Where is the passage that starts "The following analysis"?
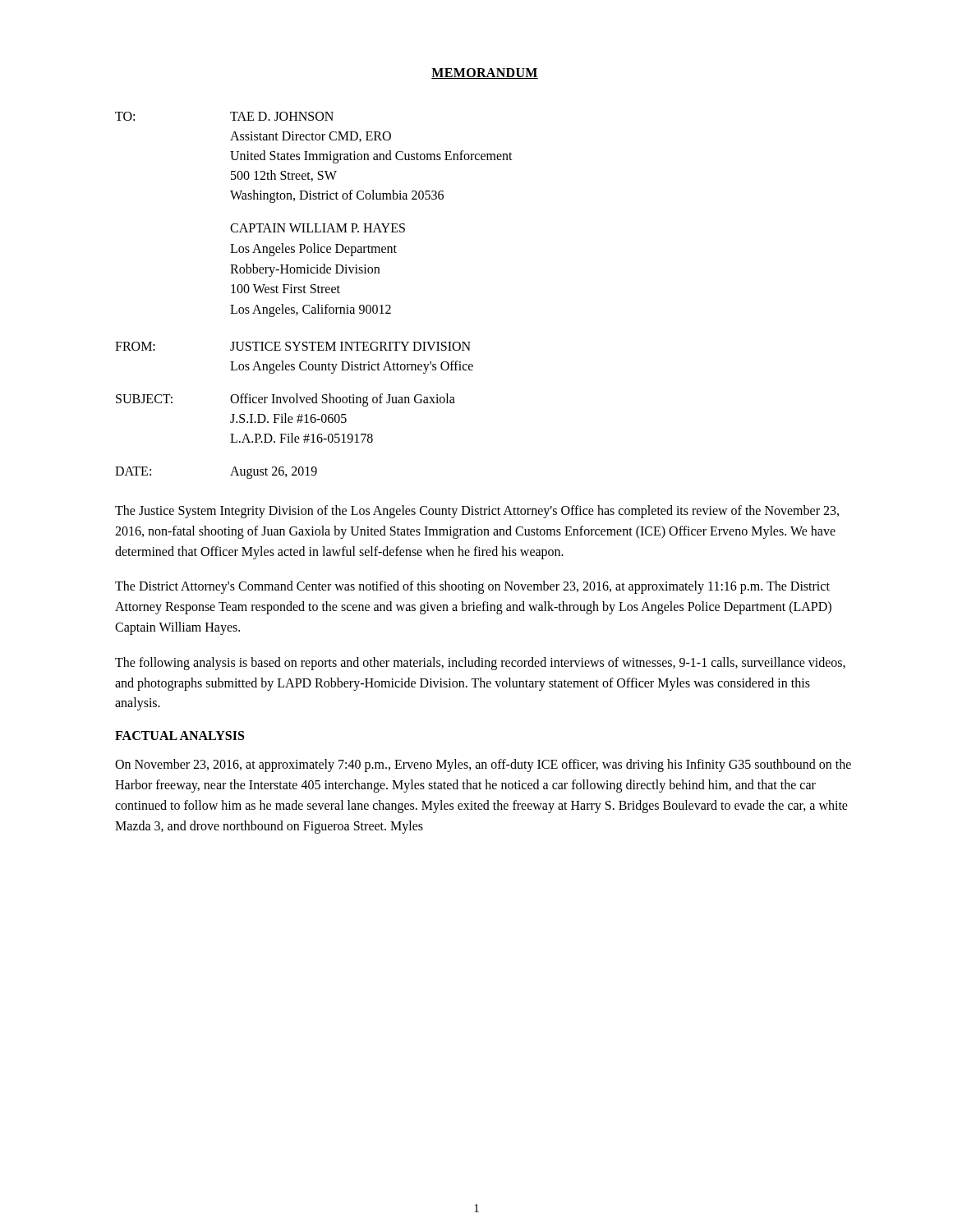The height and width of the screenshot is (1232, 953). coord(480,683)
